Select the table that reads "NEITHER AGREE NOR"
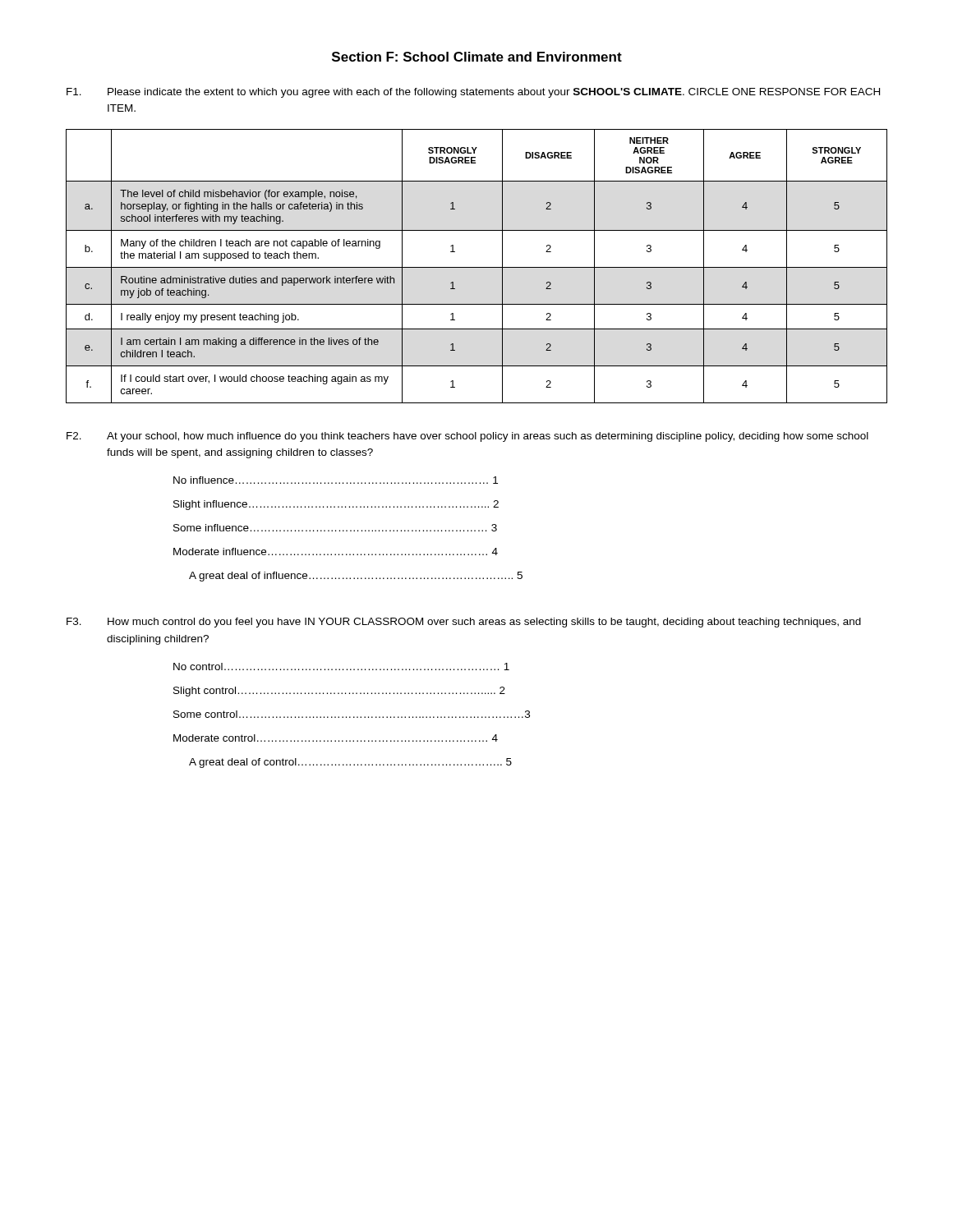 476,266
